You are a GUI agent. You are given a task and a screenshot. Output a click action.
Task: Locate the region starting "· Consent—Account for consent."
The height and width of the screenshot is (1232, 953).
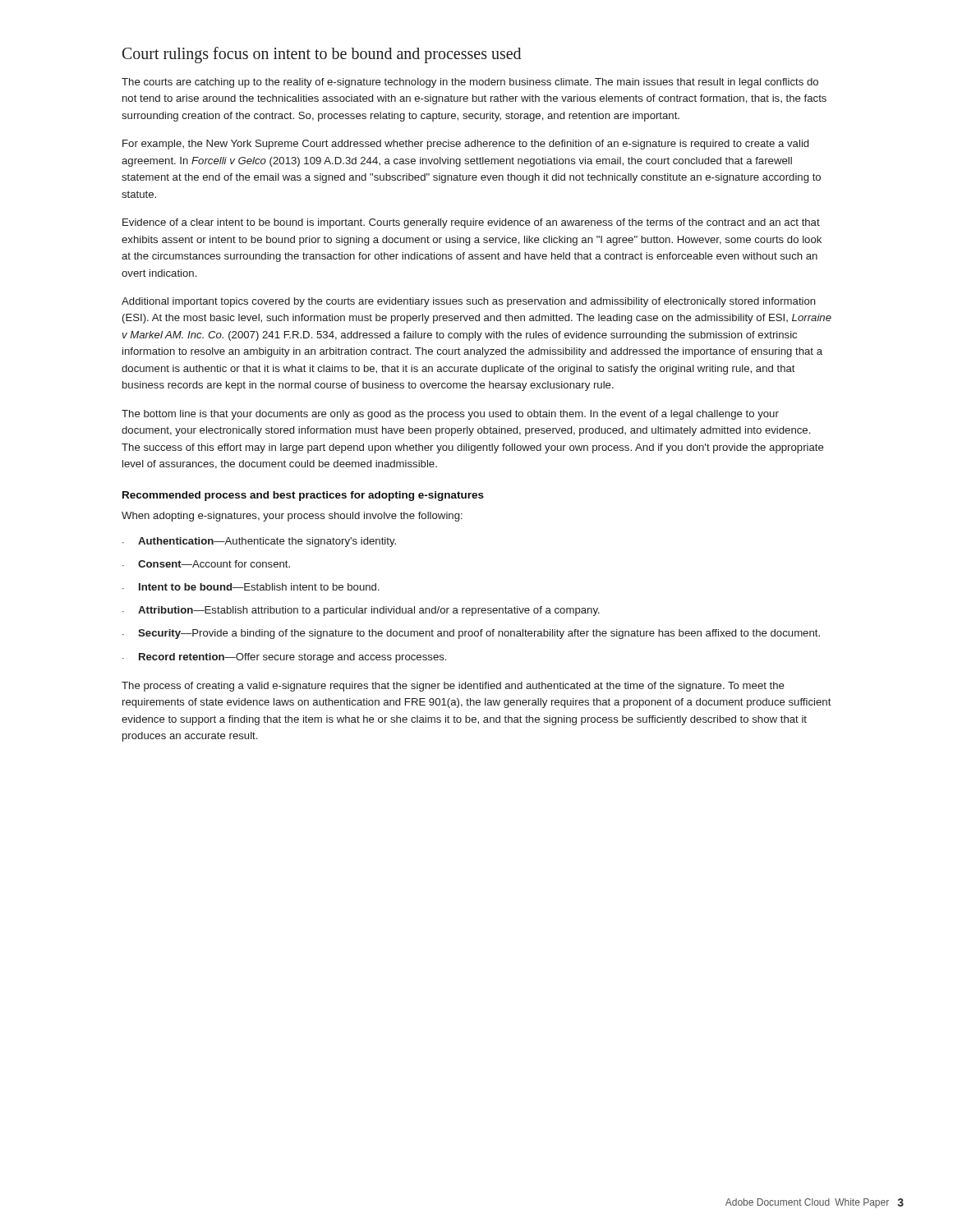click(x=206, y=564)
